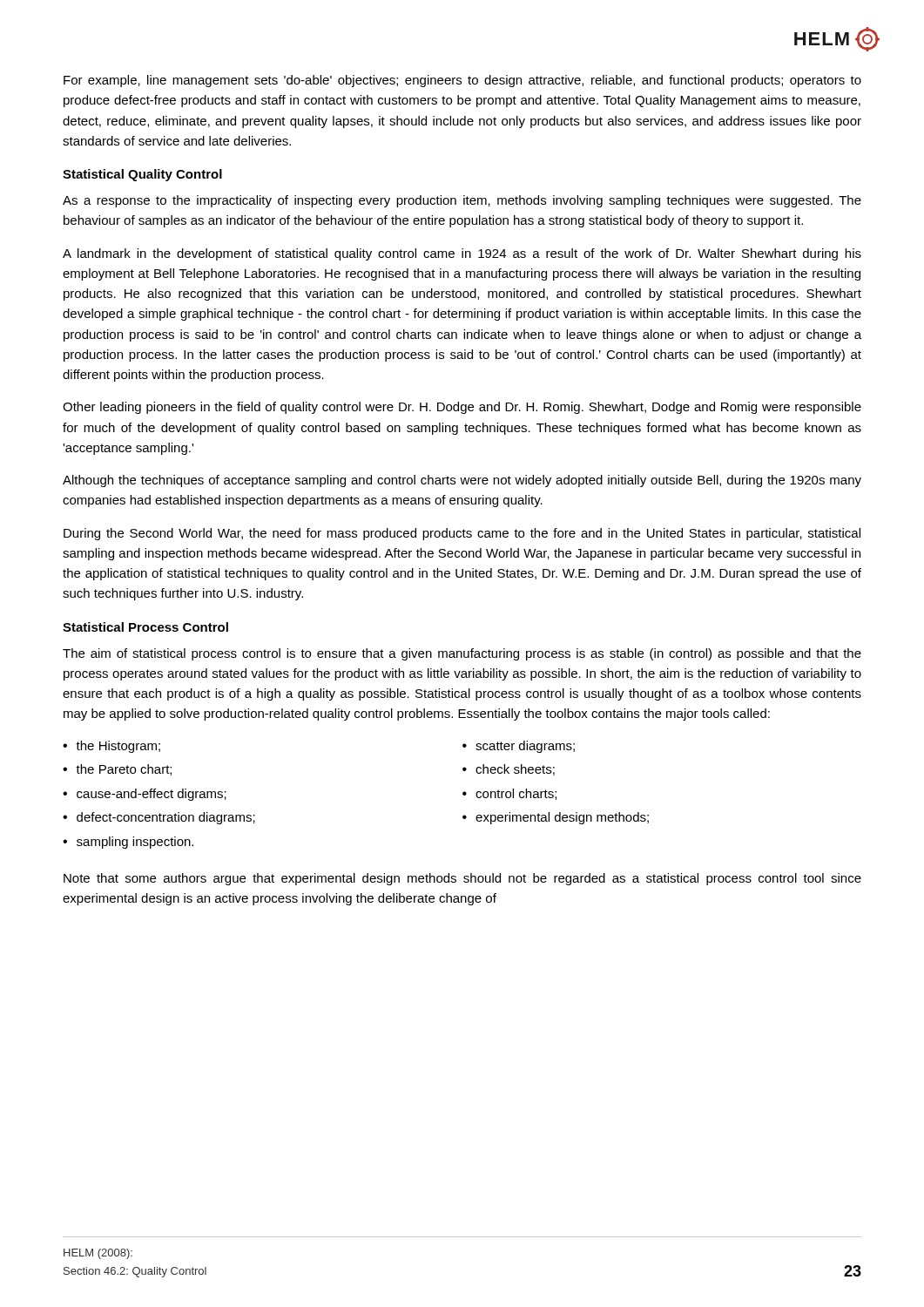Where does it say "check sheets;"?
924x1307 pixels.
point(516,769)
